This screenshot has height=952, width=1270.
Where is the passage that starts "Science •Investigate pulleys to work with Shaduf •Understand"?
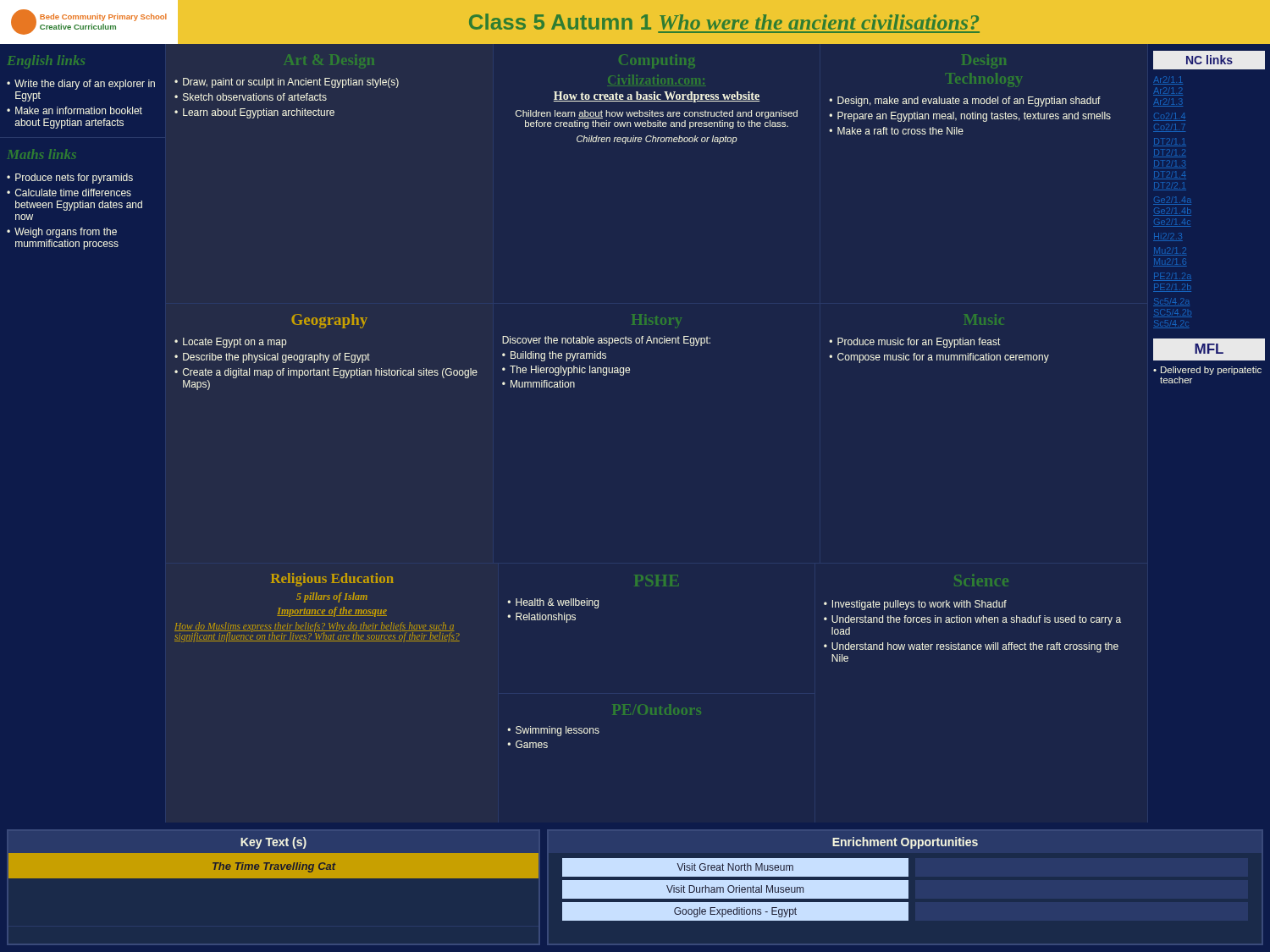point(981,617)
